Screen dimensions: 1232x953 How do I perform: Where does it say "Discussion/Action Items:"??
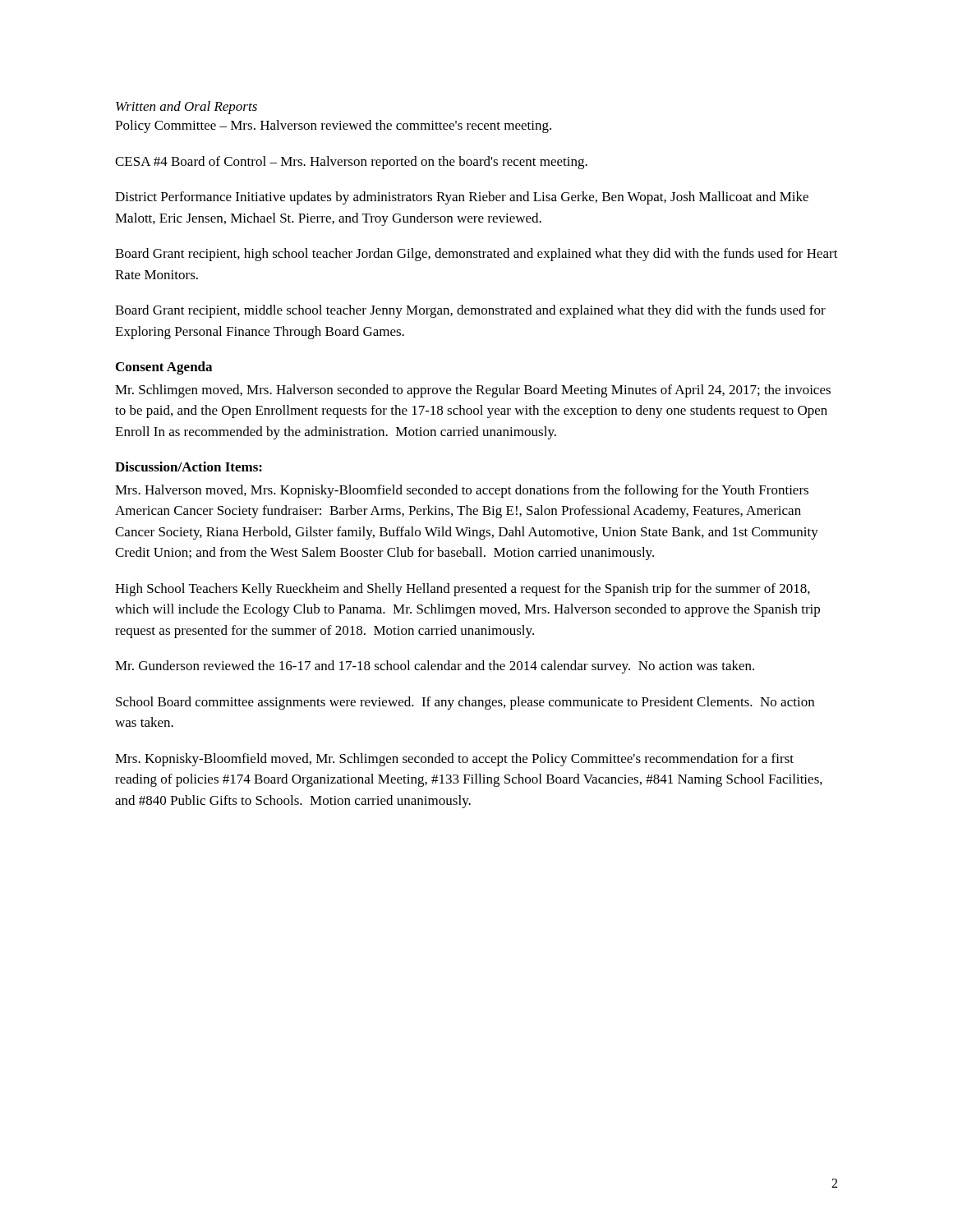tap(189, 467)
